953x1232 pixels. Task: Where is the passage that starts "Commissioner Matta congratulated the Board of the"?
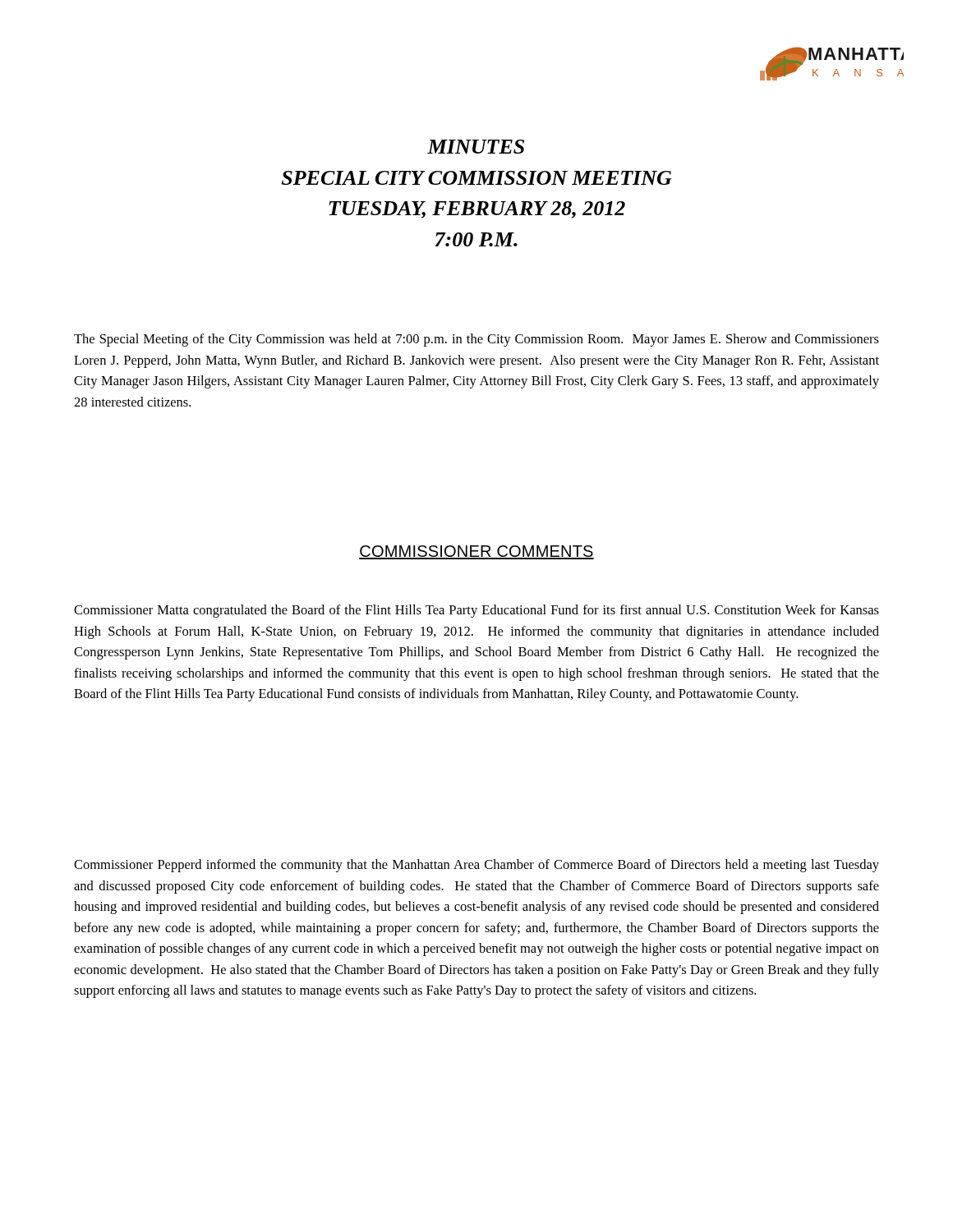pos(476,652)
